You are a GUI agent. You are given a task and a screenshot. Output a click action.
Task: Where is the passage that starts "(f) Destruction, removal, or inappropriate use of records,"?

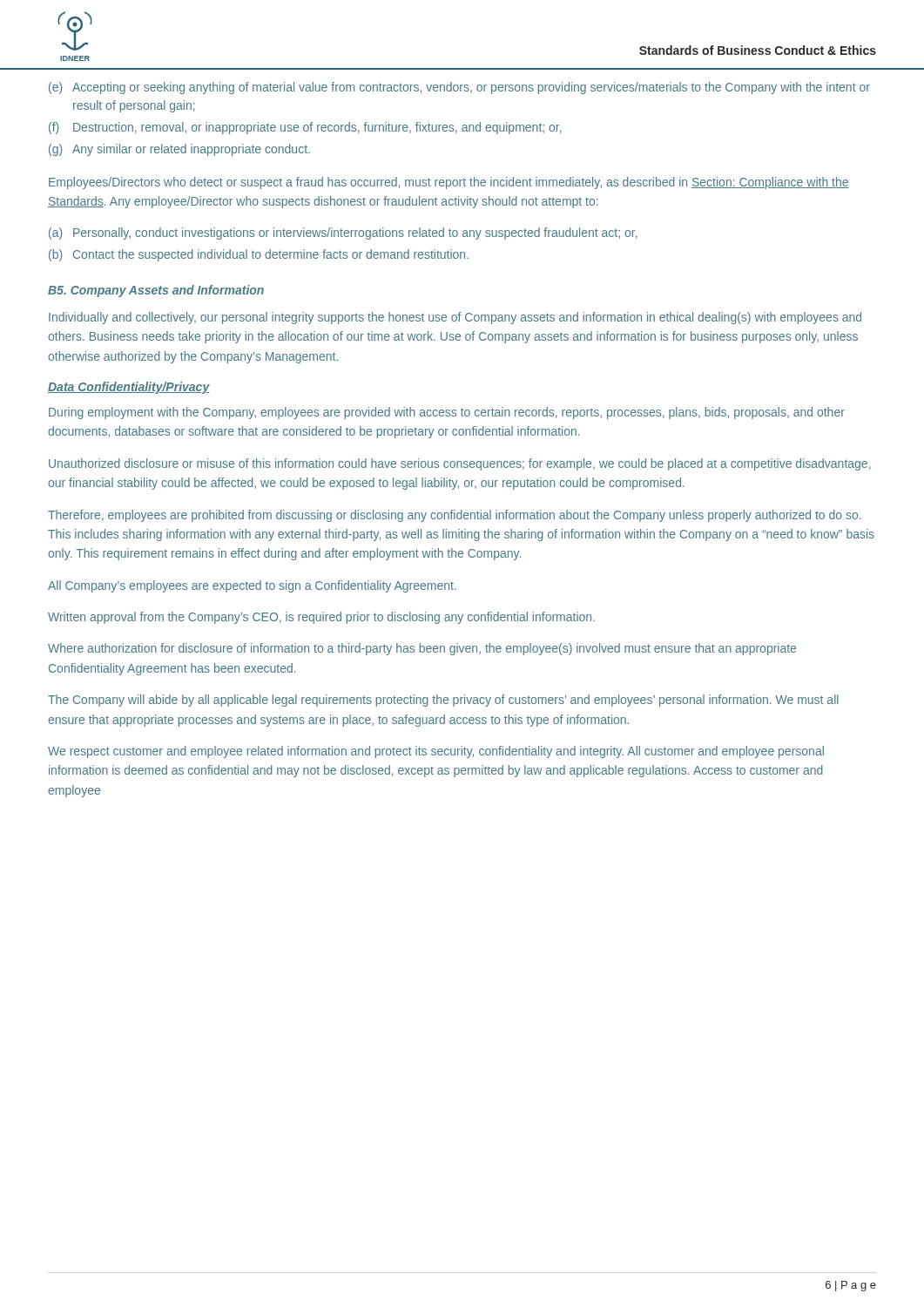(462, 128)
